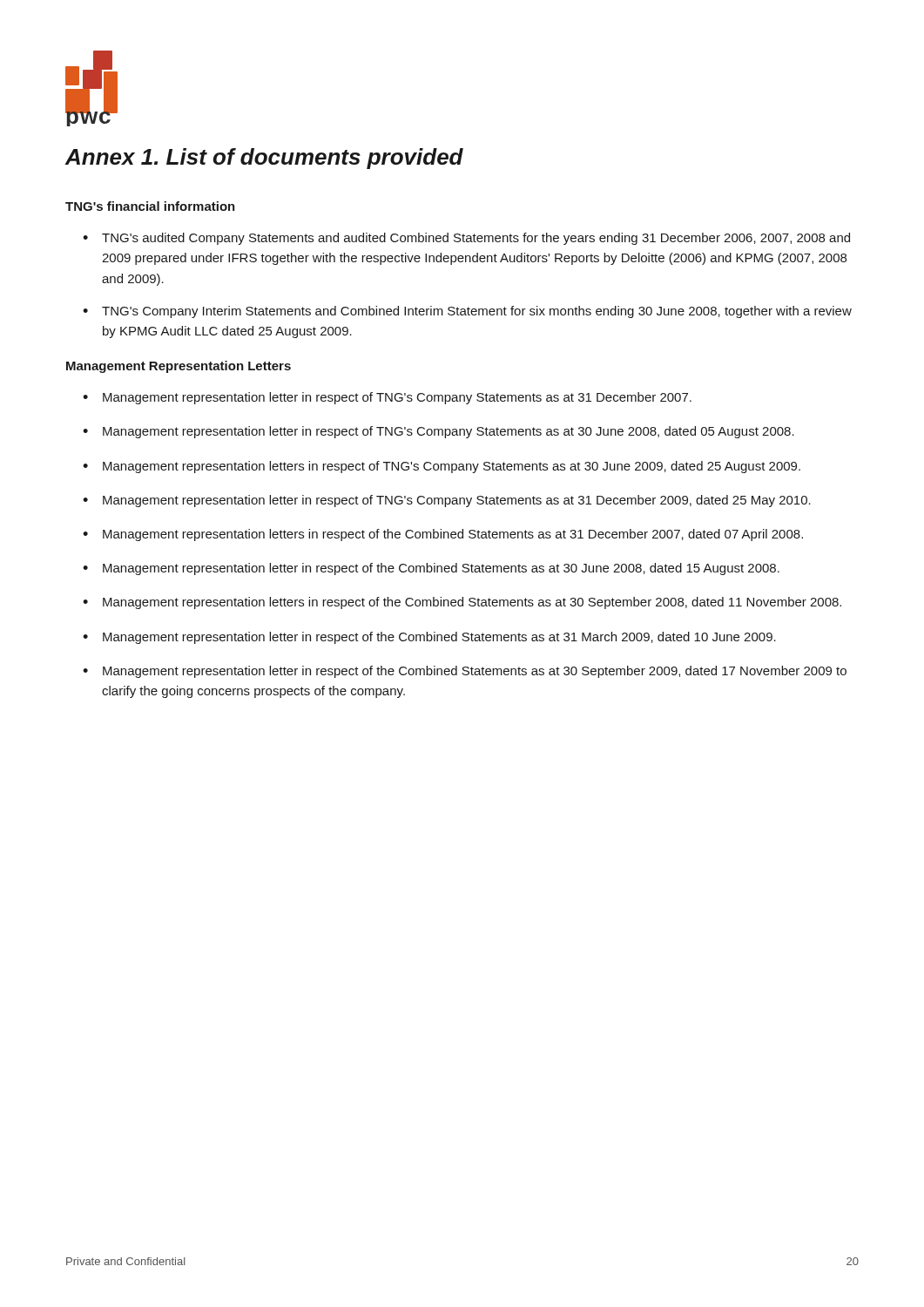
Task: Select the section header with the text "Management Representation Letters"
Action: (178, 366)
